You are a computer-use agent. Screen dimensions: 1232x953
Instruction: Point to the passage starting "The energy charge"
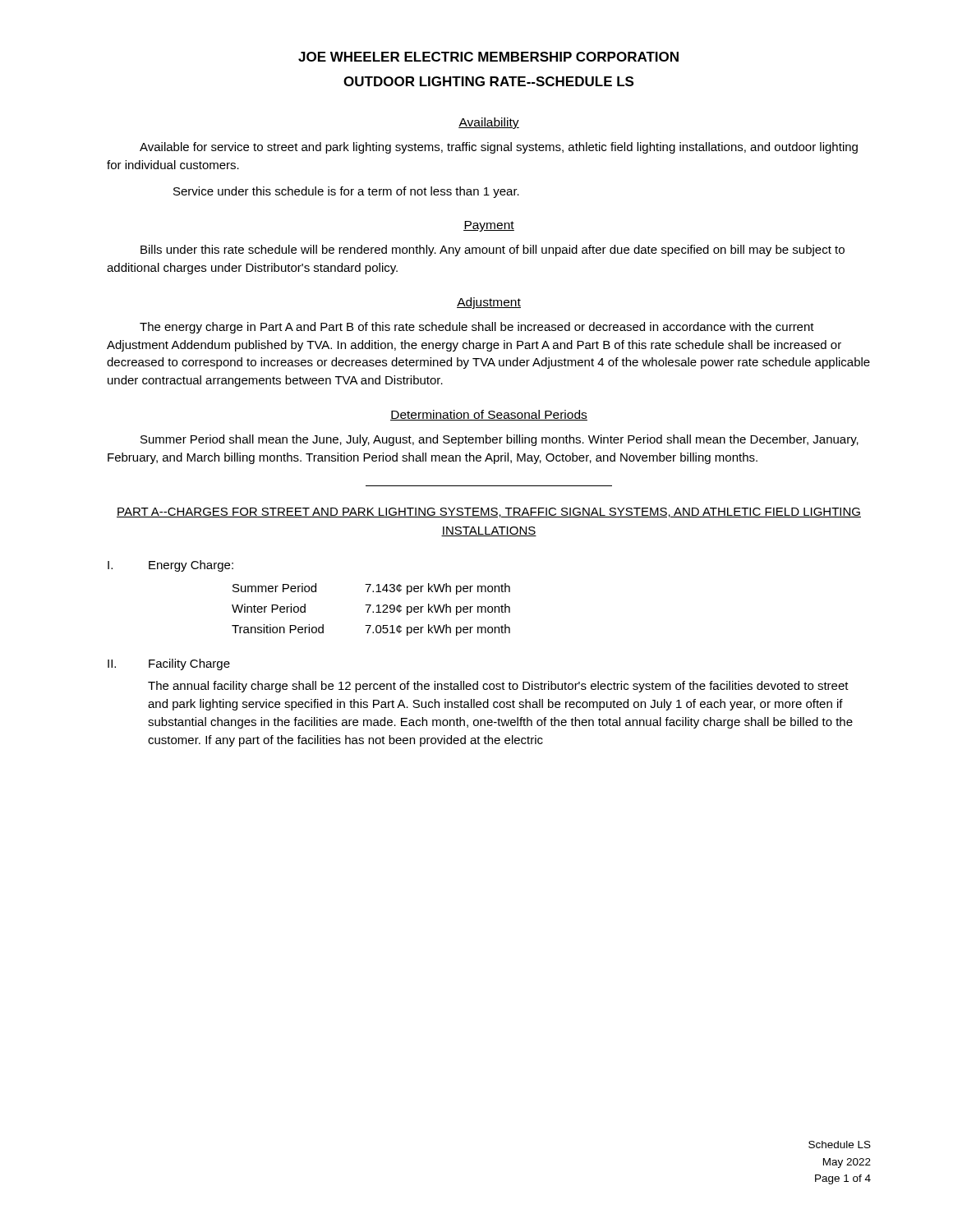489,353
